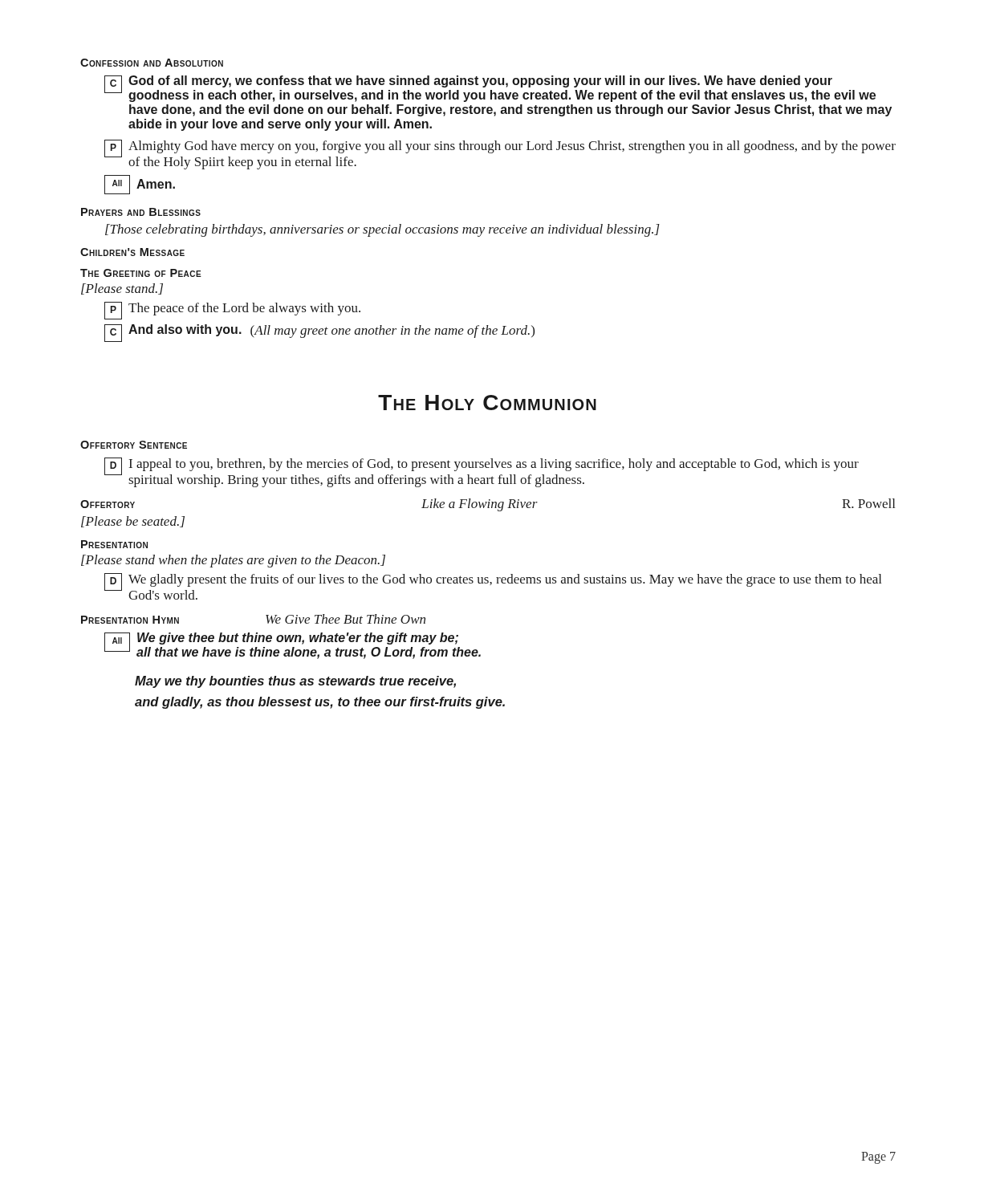This screenshot has height=1204, width=992.
Task: Locate the region starting "[Please stand when the plates are given to"
Action: 233,560
